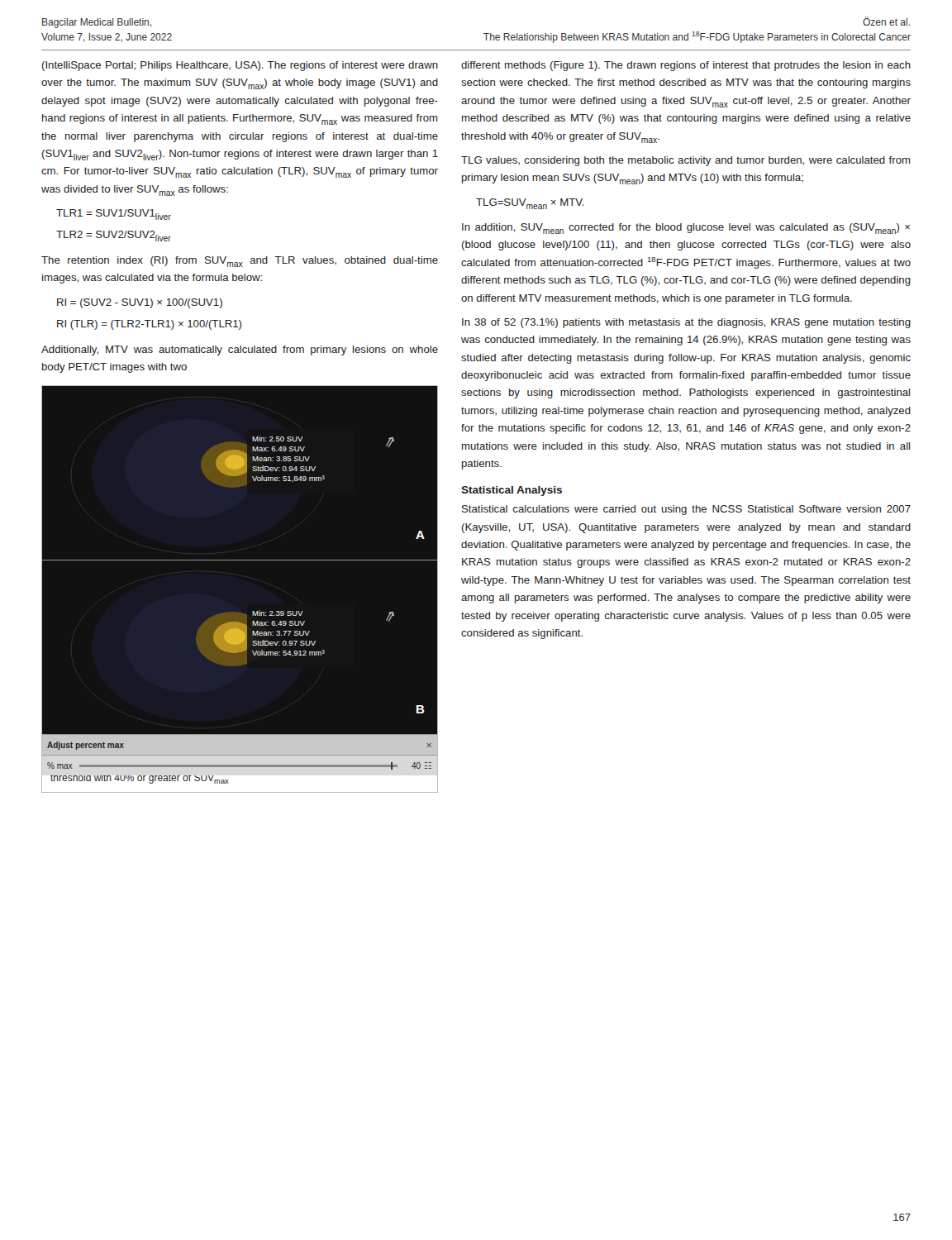Viewport: 952px width, 1240px height.
Task: Find the text block containing "different methods (Figure 1). The drawn regions of"
Action: (x=686, y=101)
